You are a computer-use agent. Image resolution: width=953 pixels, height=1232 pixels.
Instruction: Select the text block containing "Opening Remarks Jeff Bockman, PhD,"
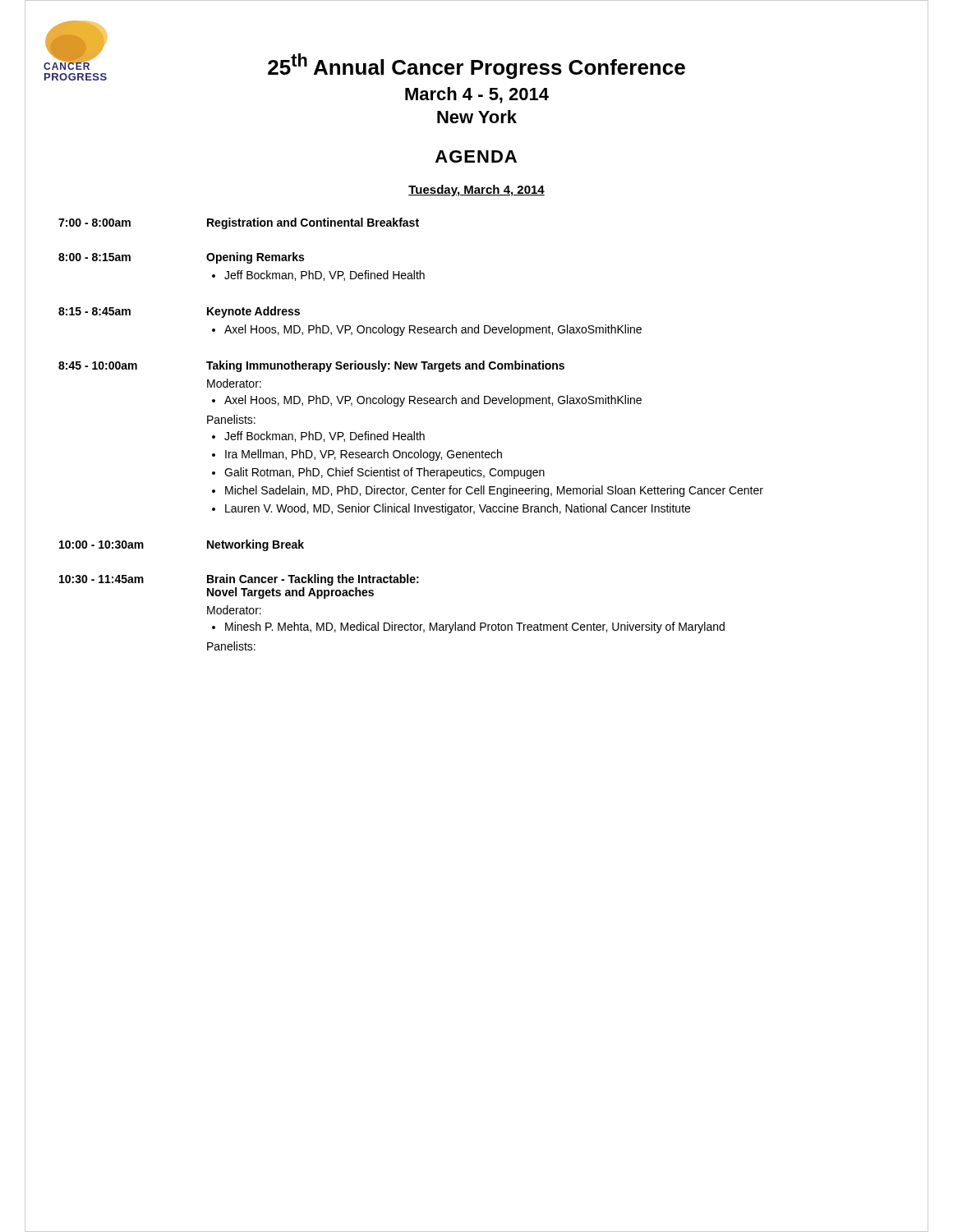255,258
